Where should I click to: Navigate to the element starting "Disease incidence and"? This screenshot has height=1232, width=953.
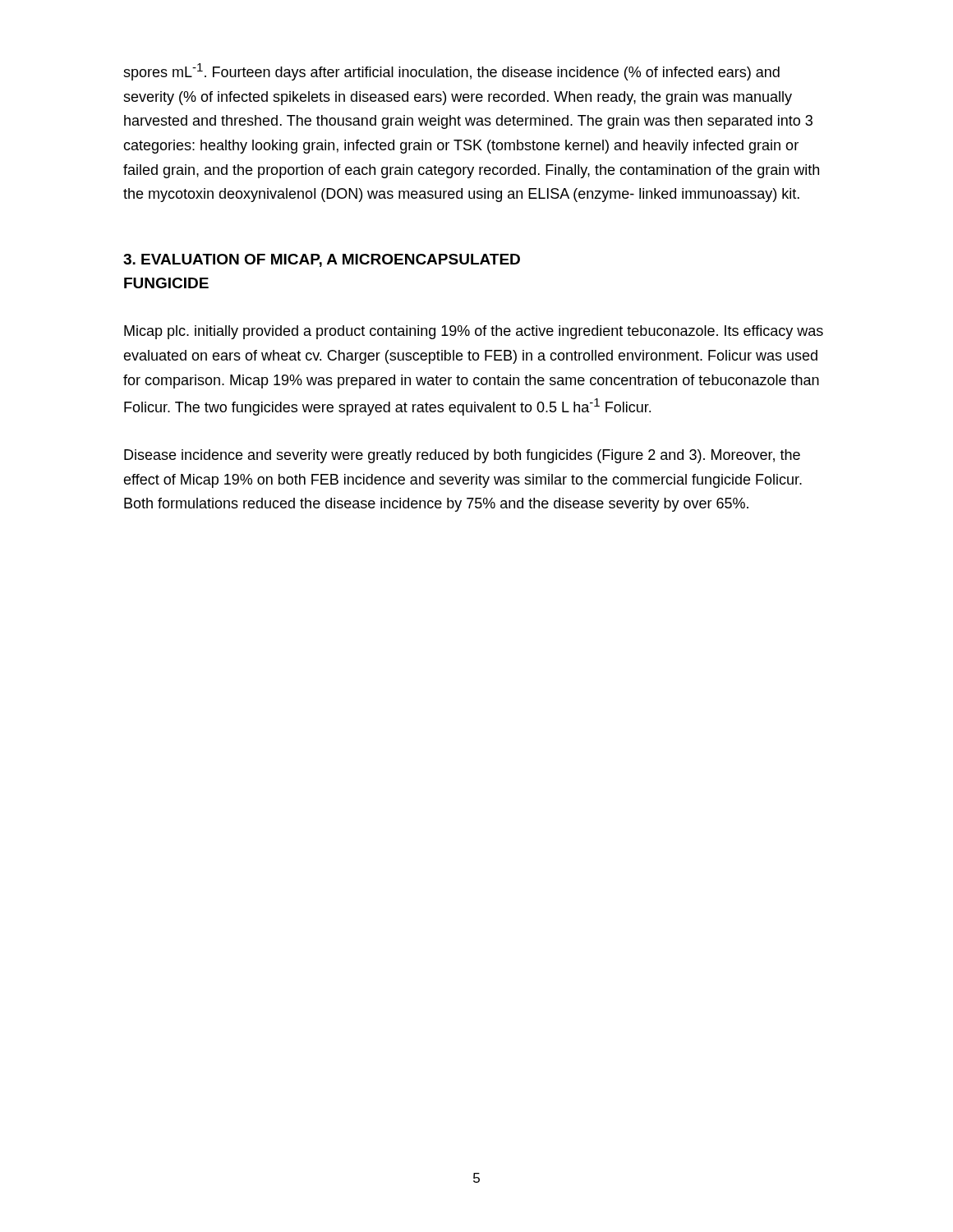463,479
